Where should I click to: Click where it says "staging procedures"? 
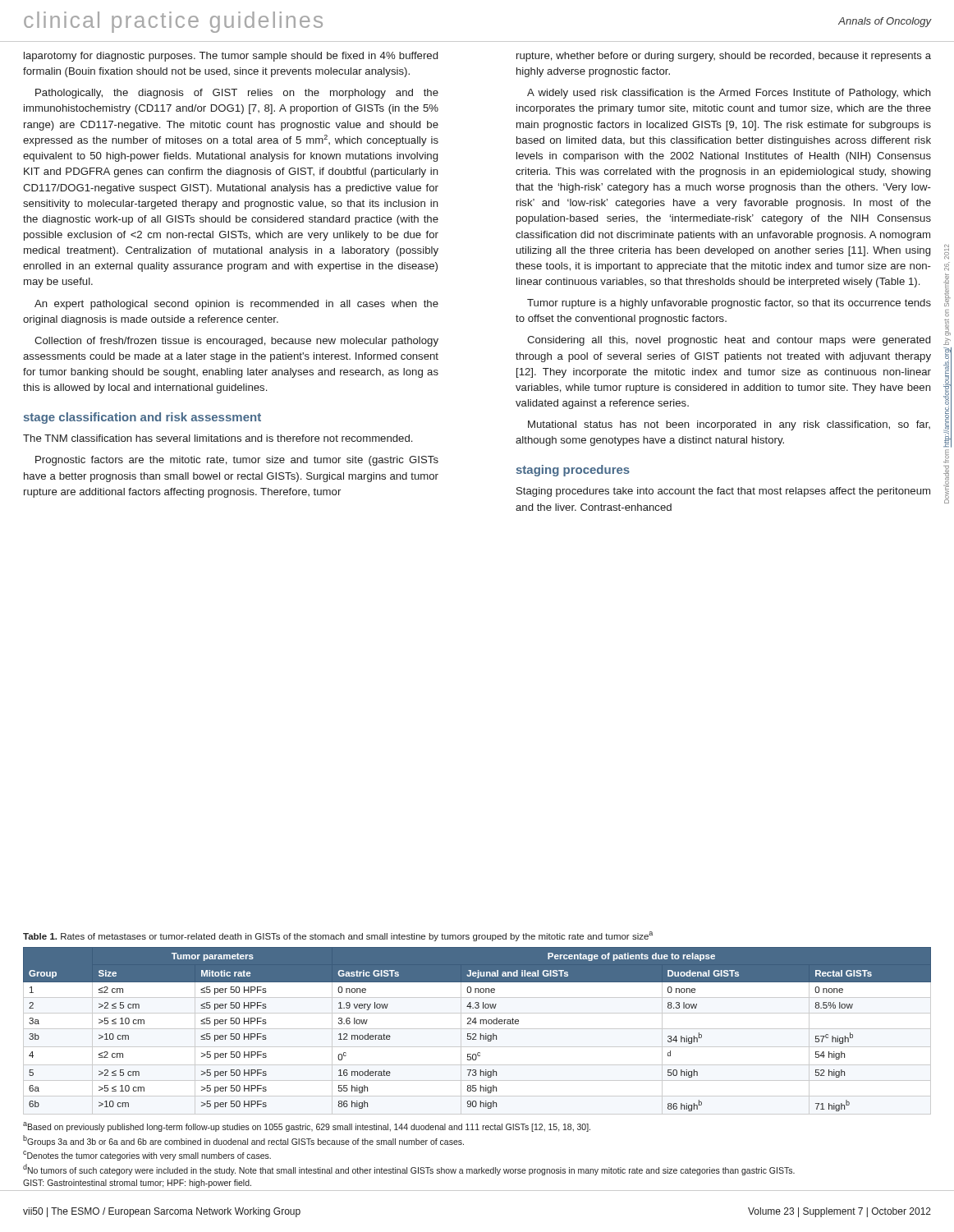click(573, 470)
